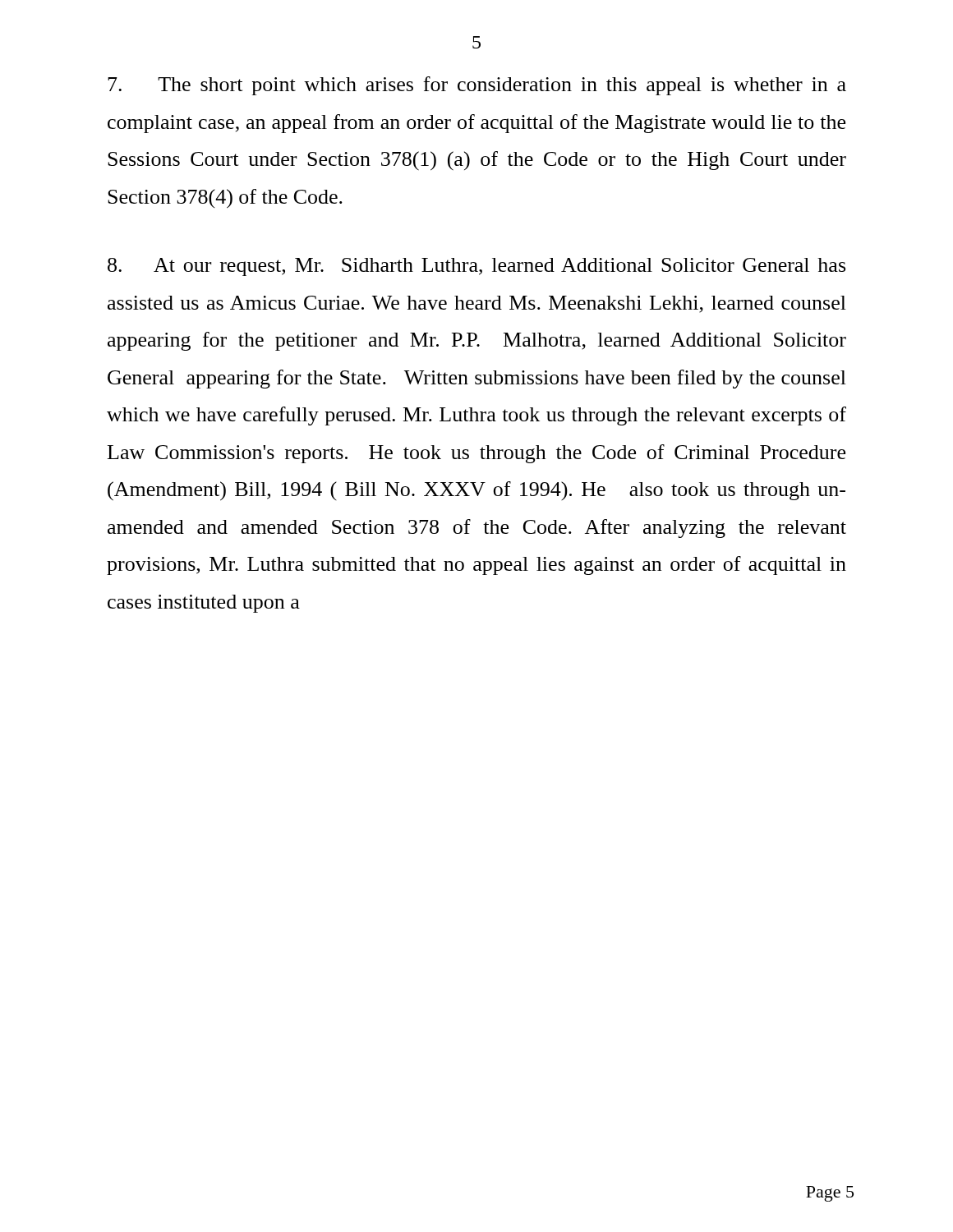Locate the text block that reads "The short point"

[477, 86]
